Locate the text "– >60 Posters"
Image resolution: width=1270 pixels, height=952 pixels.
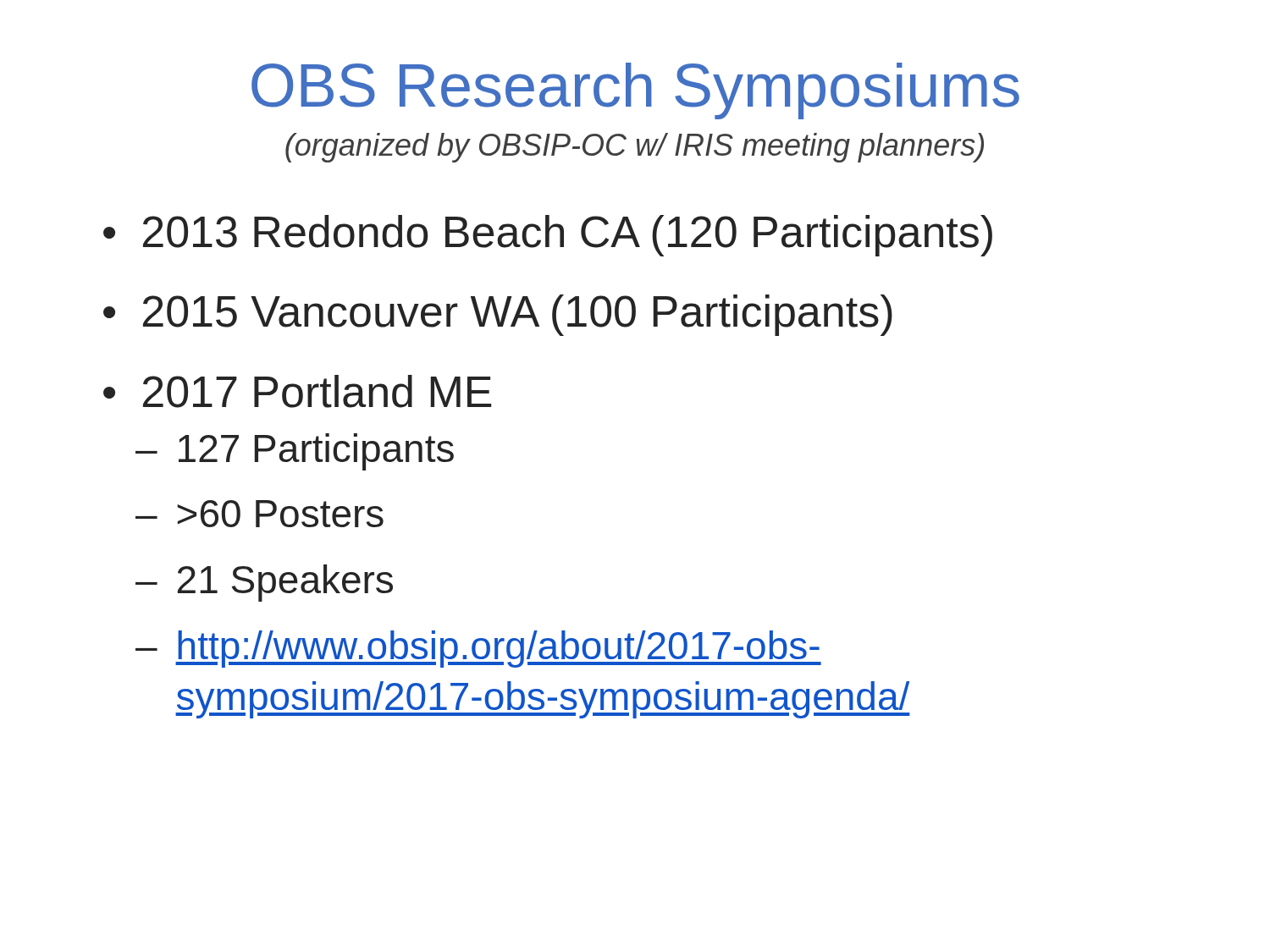260,515
